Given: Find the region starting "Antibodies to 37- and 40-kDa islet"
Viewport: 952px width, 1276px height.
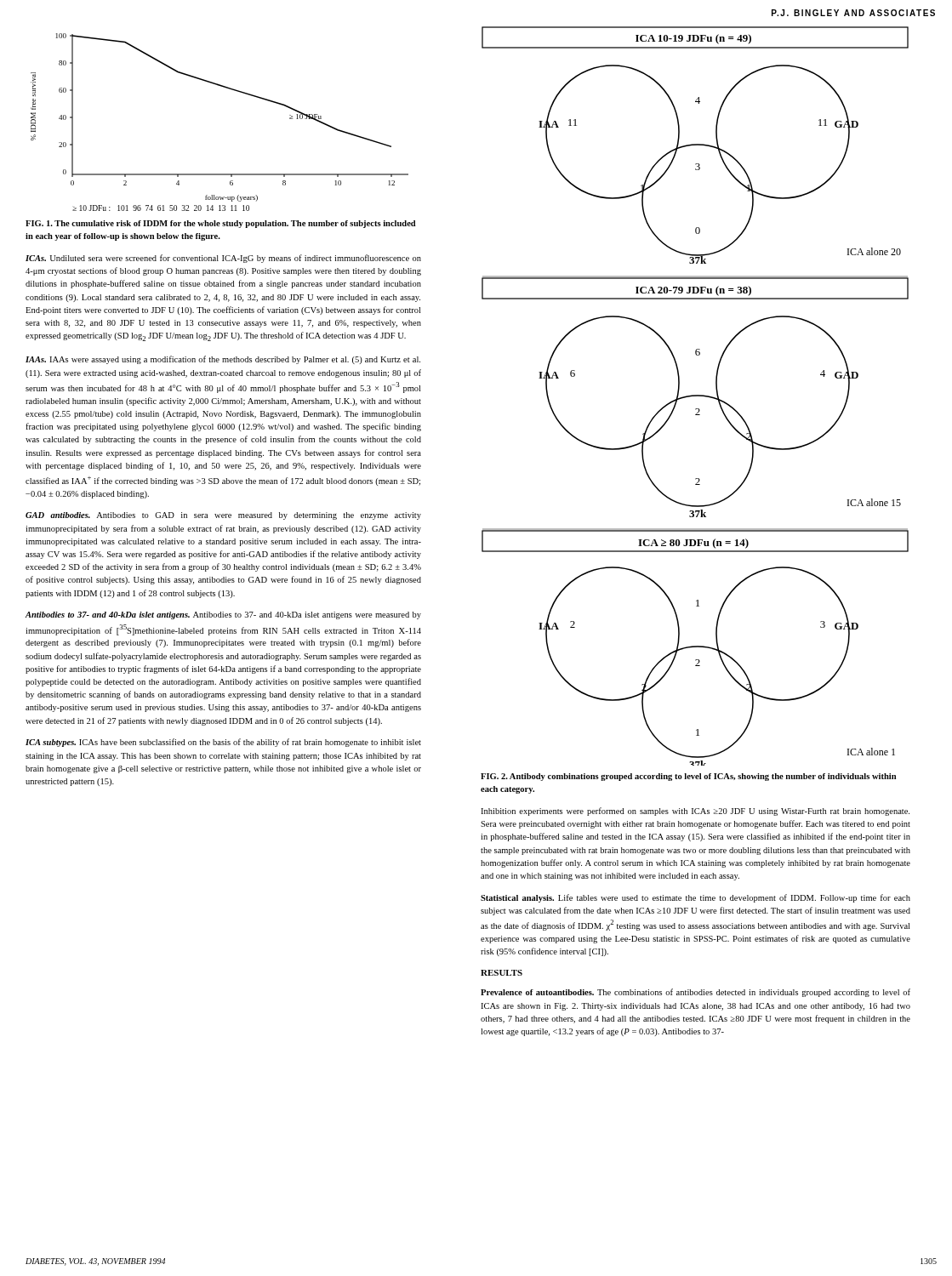Looking at the screenshot, I should coord(223,668).
